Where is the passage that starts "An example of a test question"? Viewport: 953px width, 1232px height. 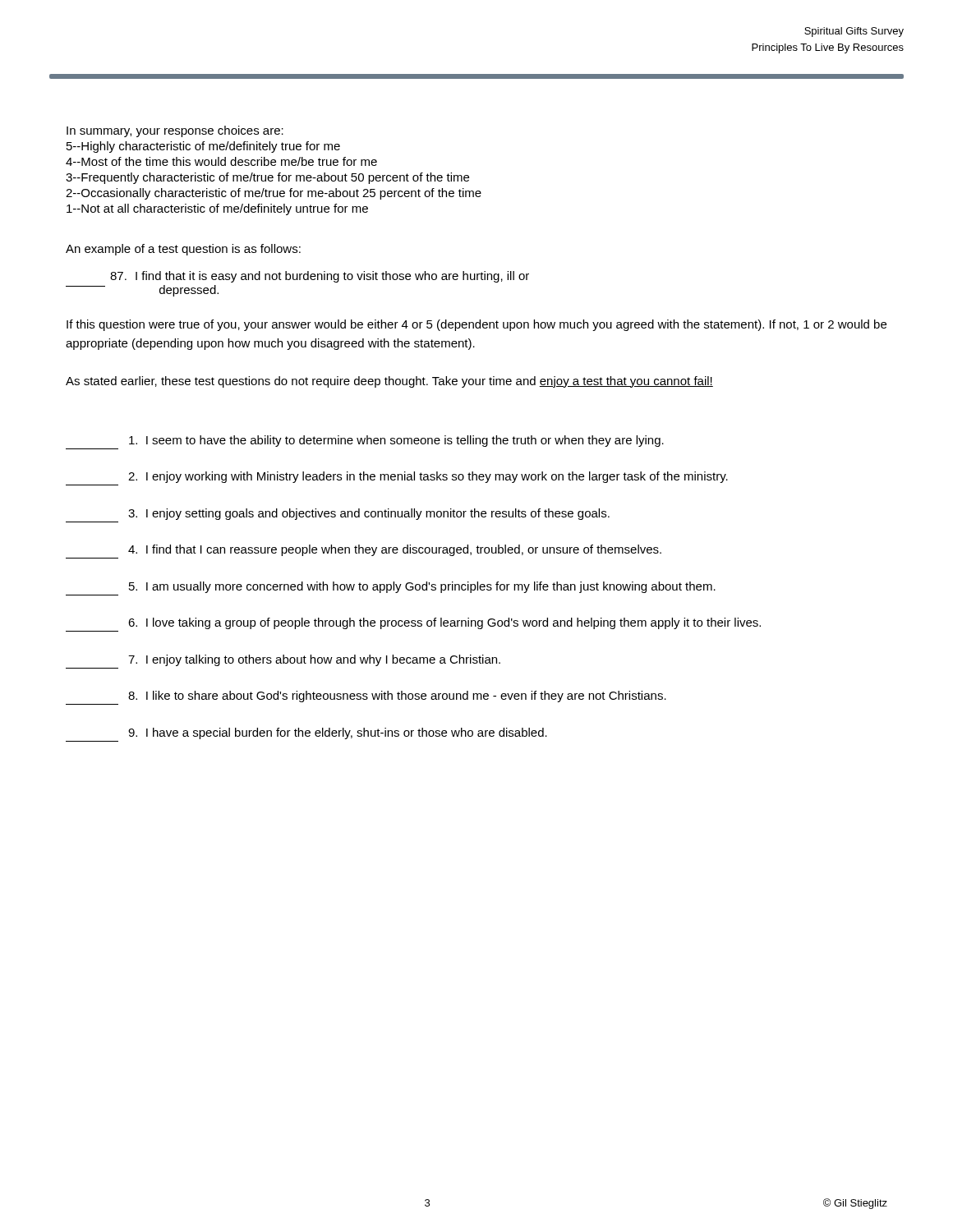[x=183, y=250]
